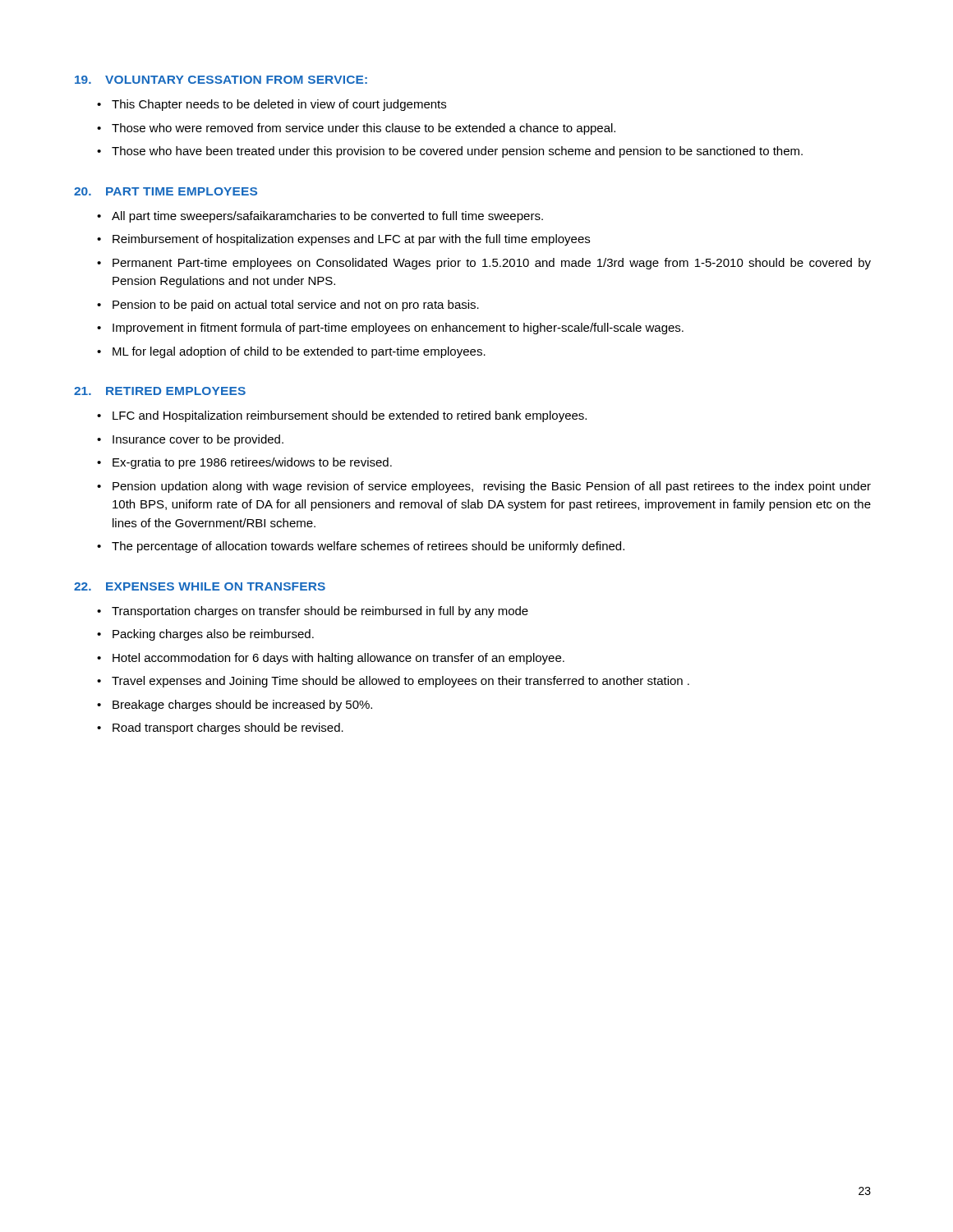Locate the text "Insurance cover to be provided."
This screenshot has height=1232, width=953.
tap(198, 439)
